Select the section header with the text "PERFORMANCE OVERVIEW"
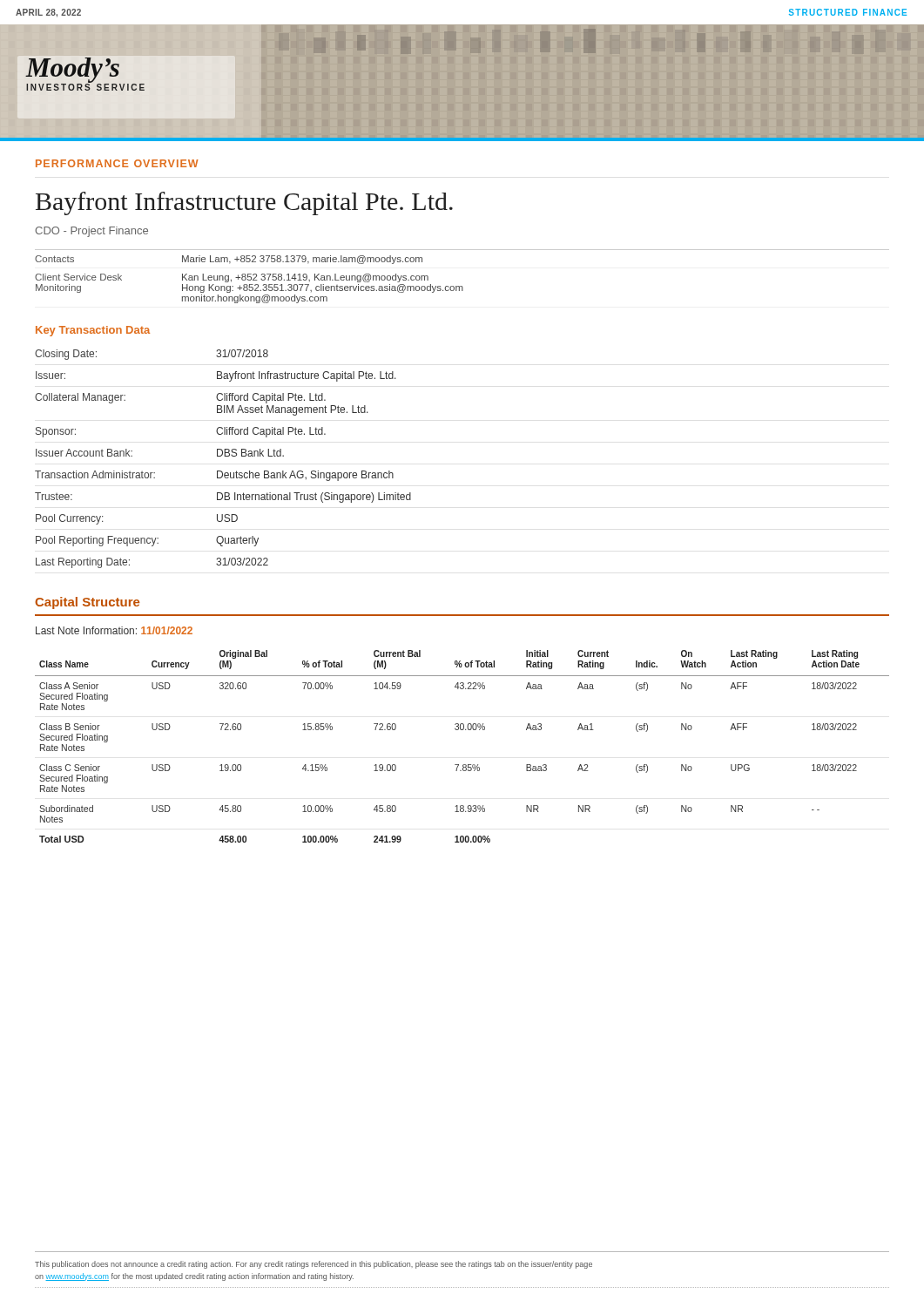The width and height of the screenshot is (924, 1307). [x=117, y=164]
